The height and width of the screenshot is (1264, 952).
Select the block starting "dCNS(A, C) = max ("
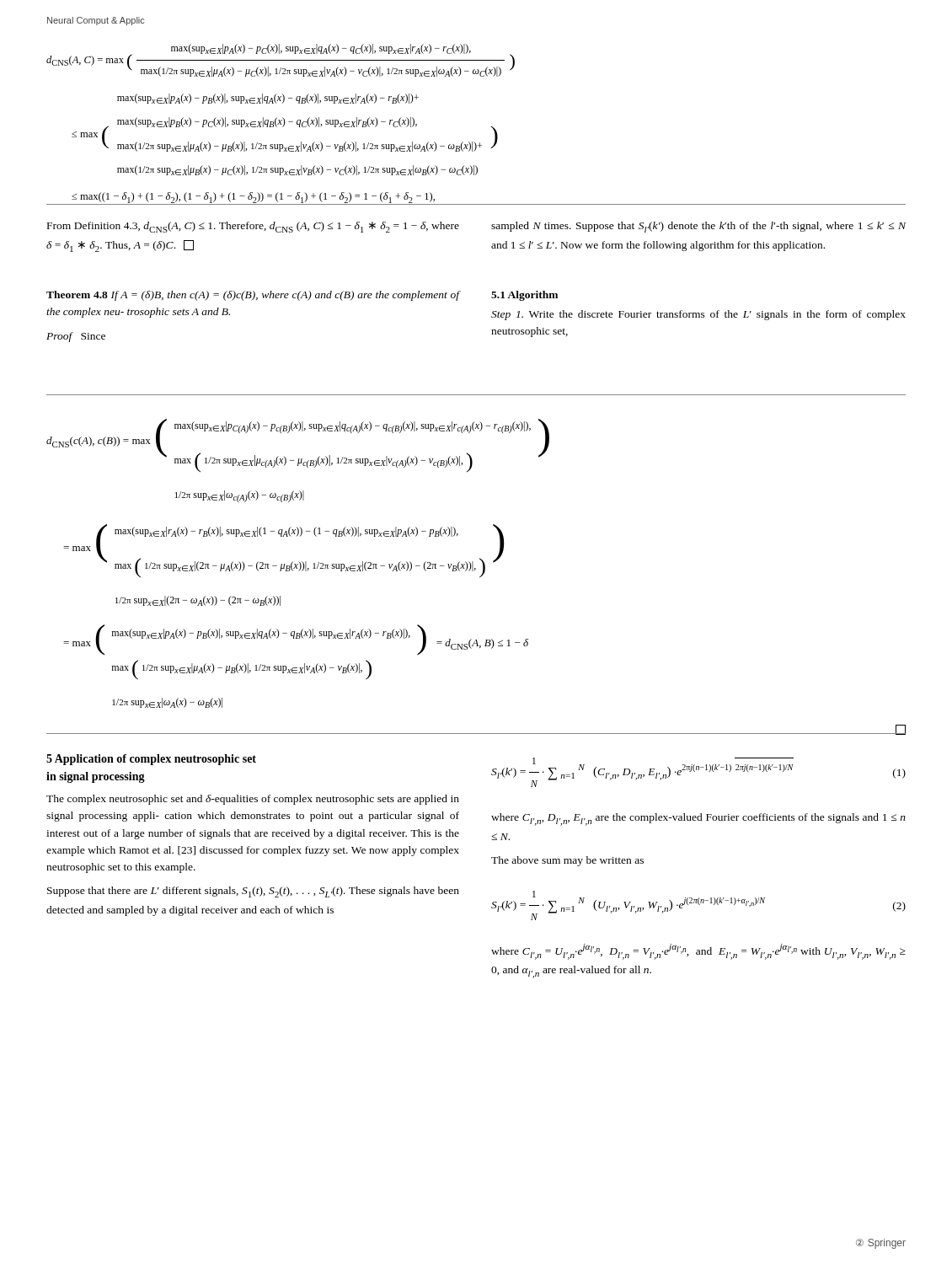pyautogui.click(x=281, y=60)
